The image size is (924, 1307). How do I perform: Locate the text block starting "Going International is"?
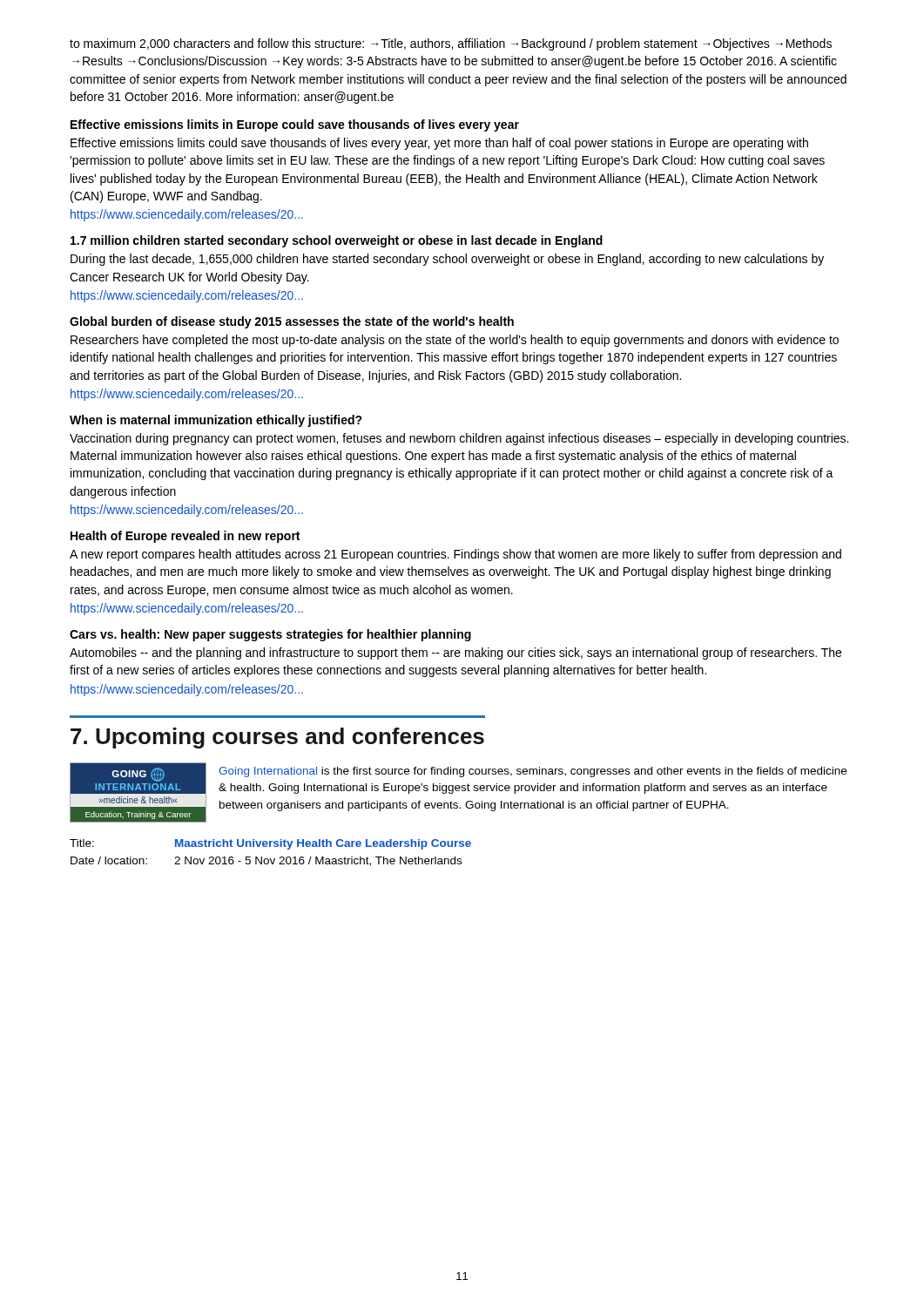(533, 787)
